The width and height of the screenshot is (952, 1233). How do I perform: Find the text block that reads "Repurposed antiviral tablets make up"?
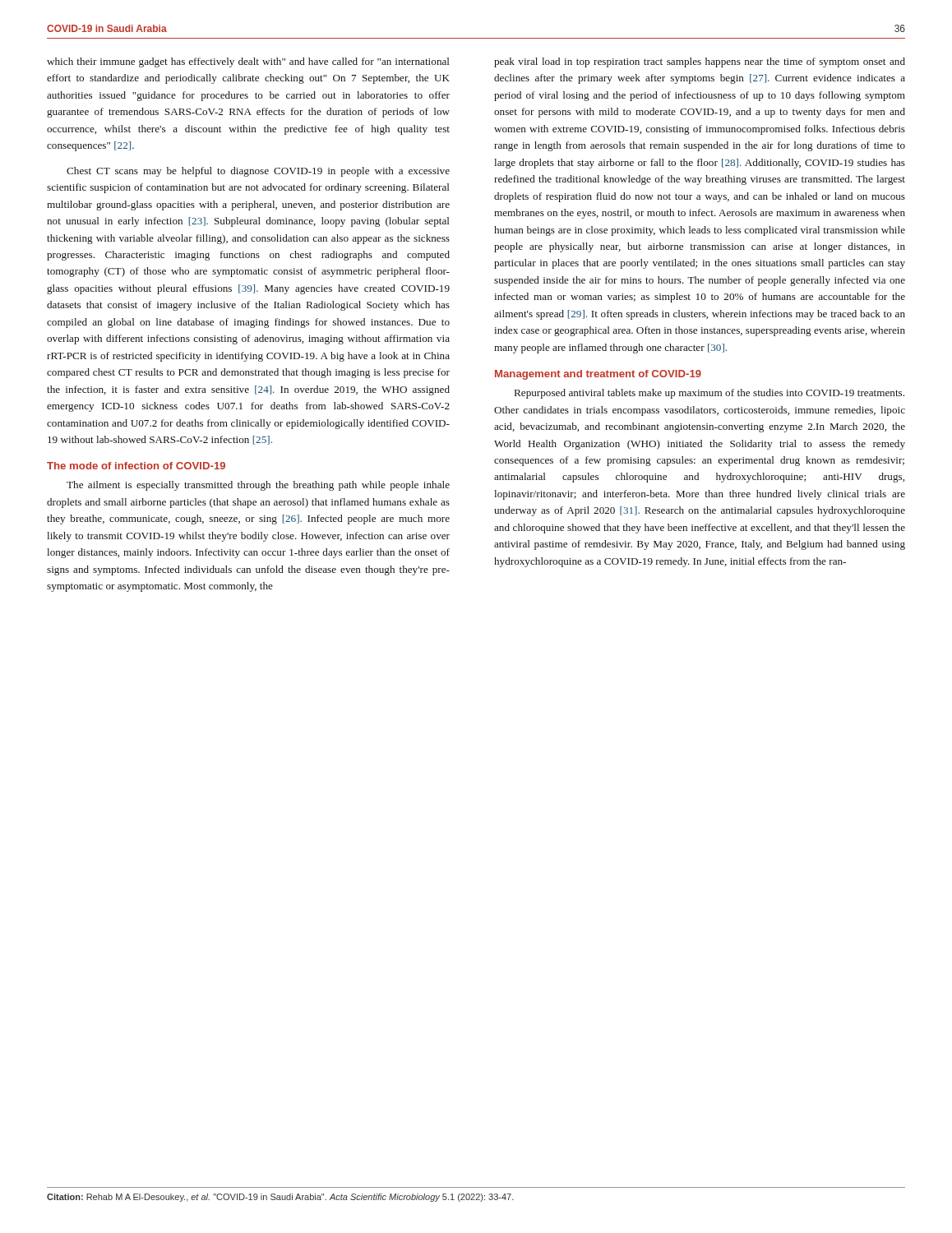700,477
